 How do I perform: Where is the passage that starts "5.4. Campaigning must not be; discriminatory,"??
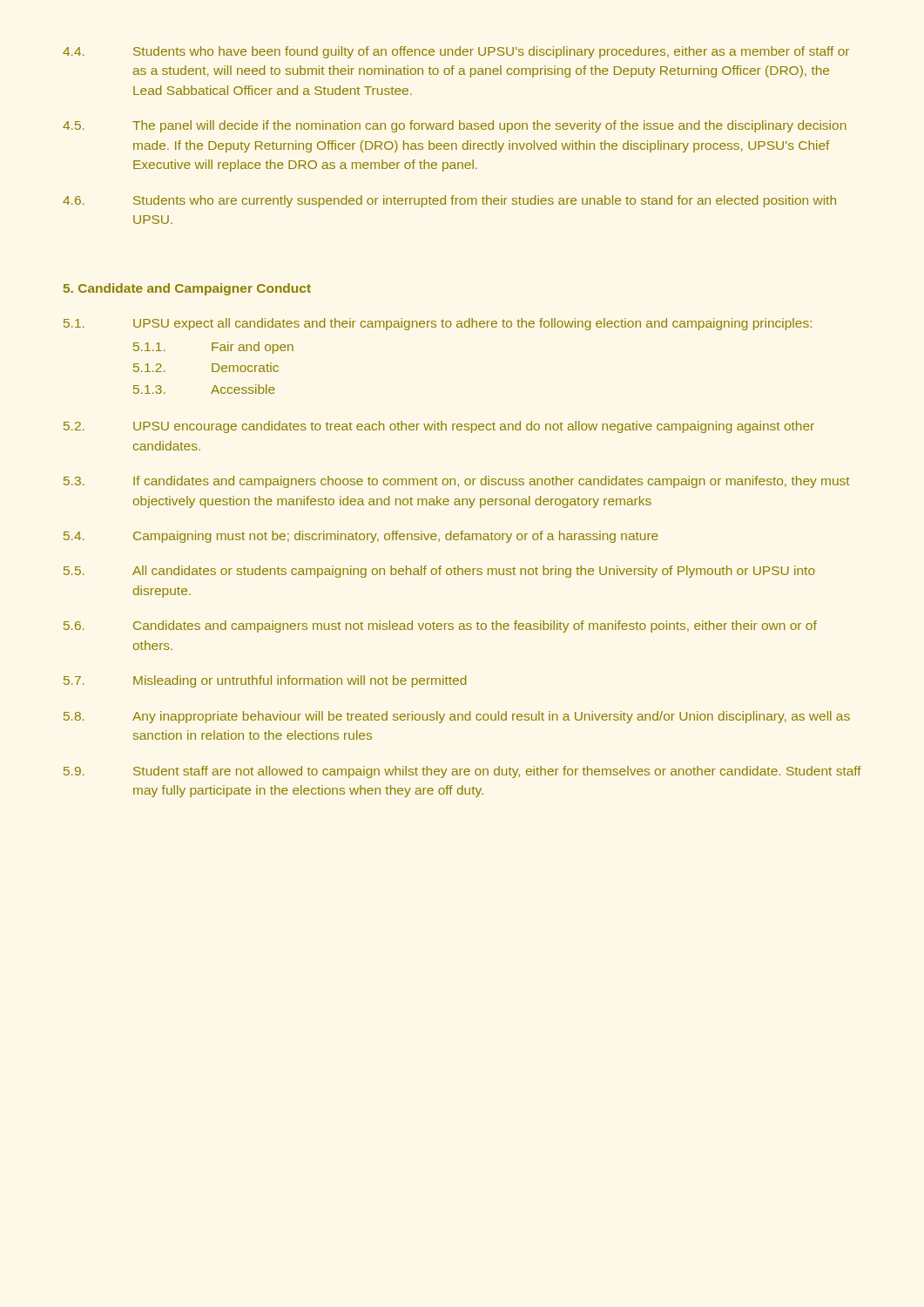tap(462, 536)
